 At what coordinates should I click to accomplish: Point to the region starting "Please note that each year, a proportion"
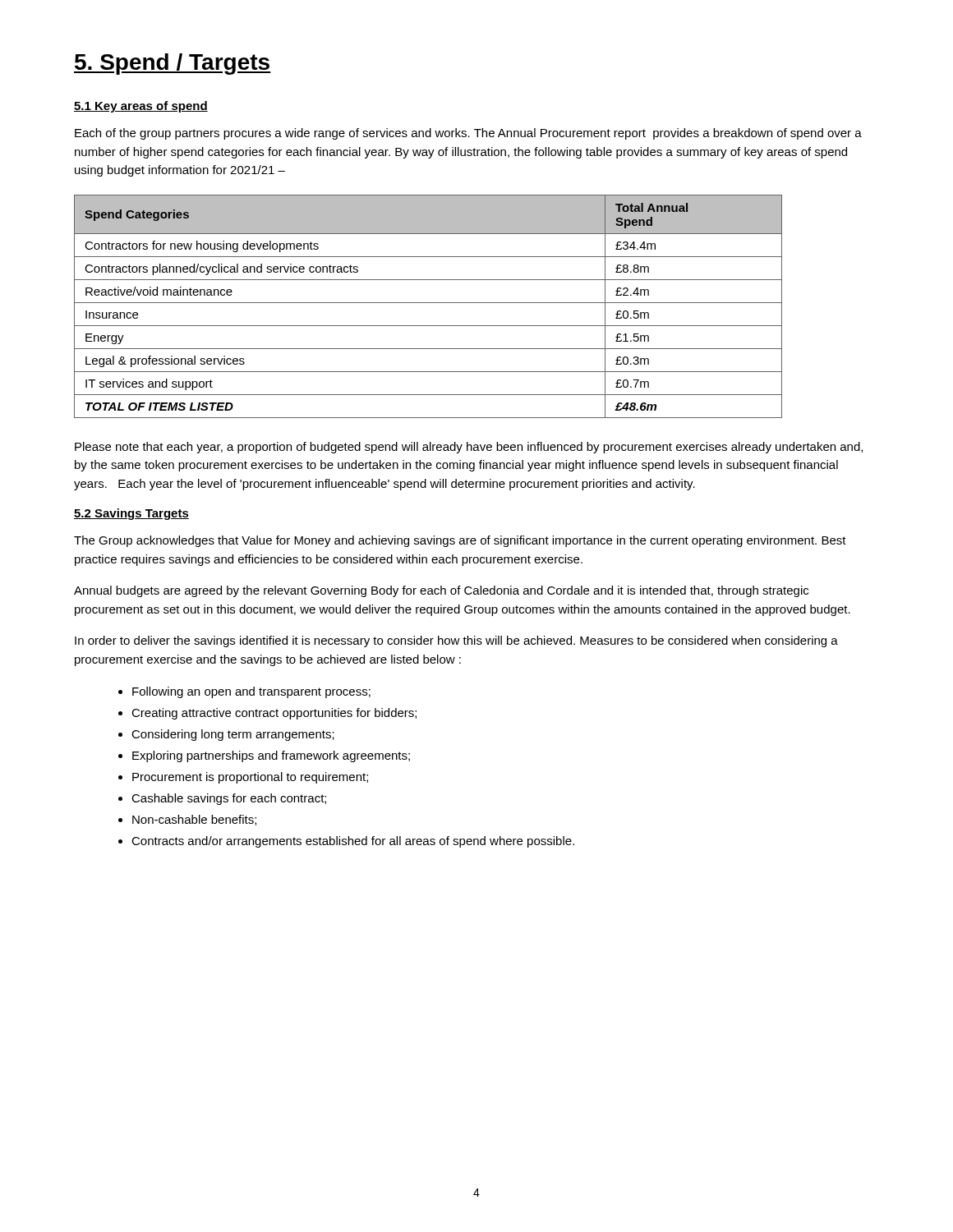(x=469, y=464)
